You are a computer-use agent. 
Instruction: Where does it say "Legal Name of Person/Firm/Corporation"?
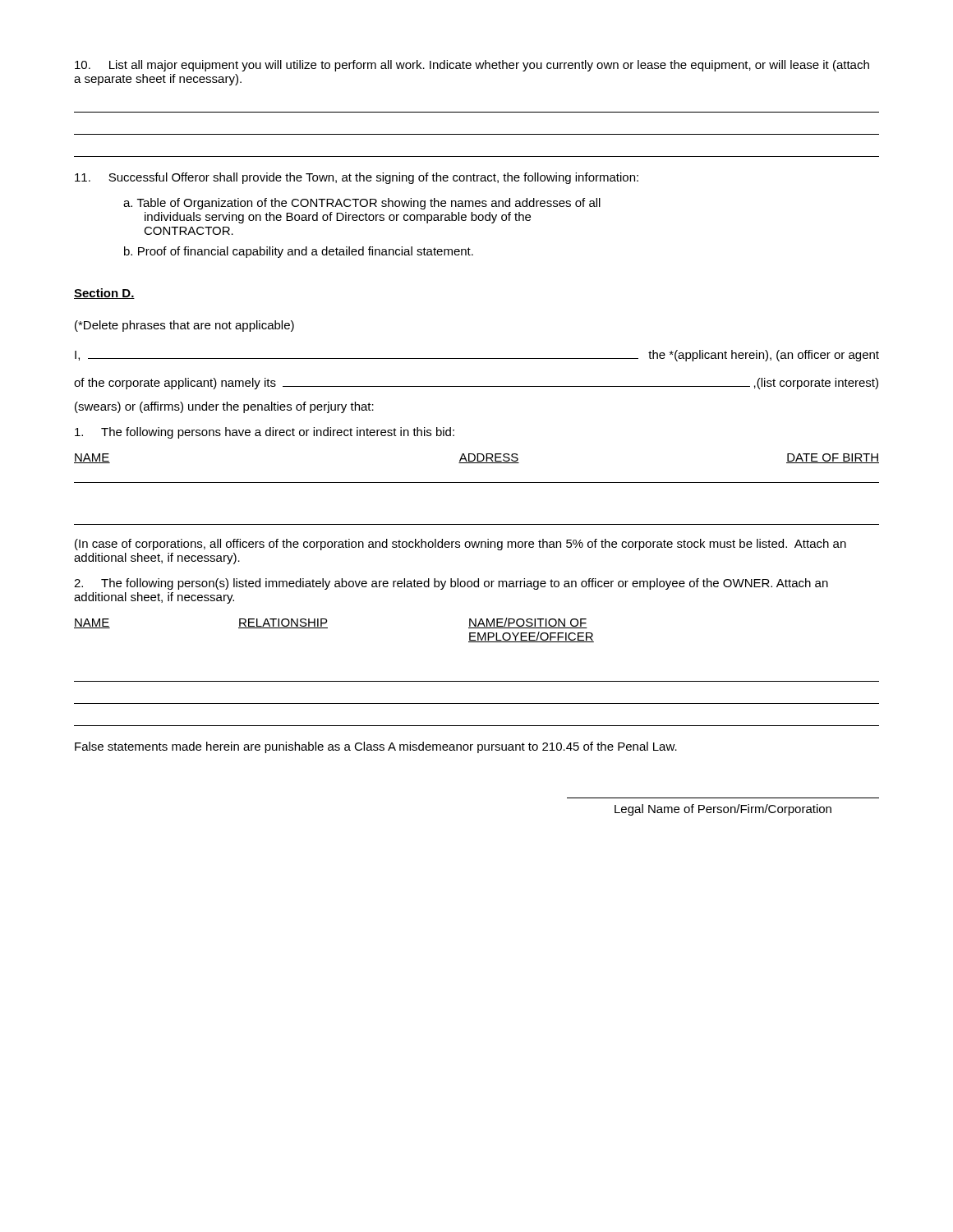pyautogui.click(x=723, y=809)
